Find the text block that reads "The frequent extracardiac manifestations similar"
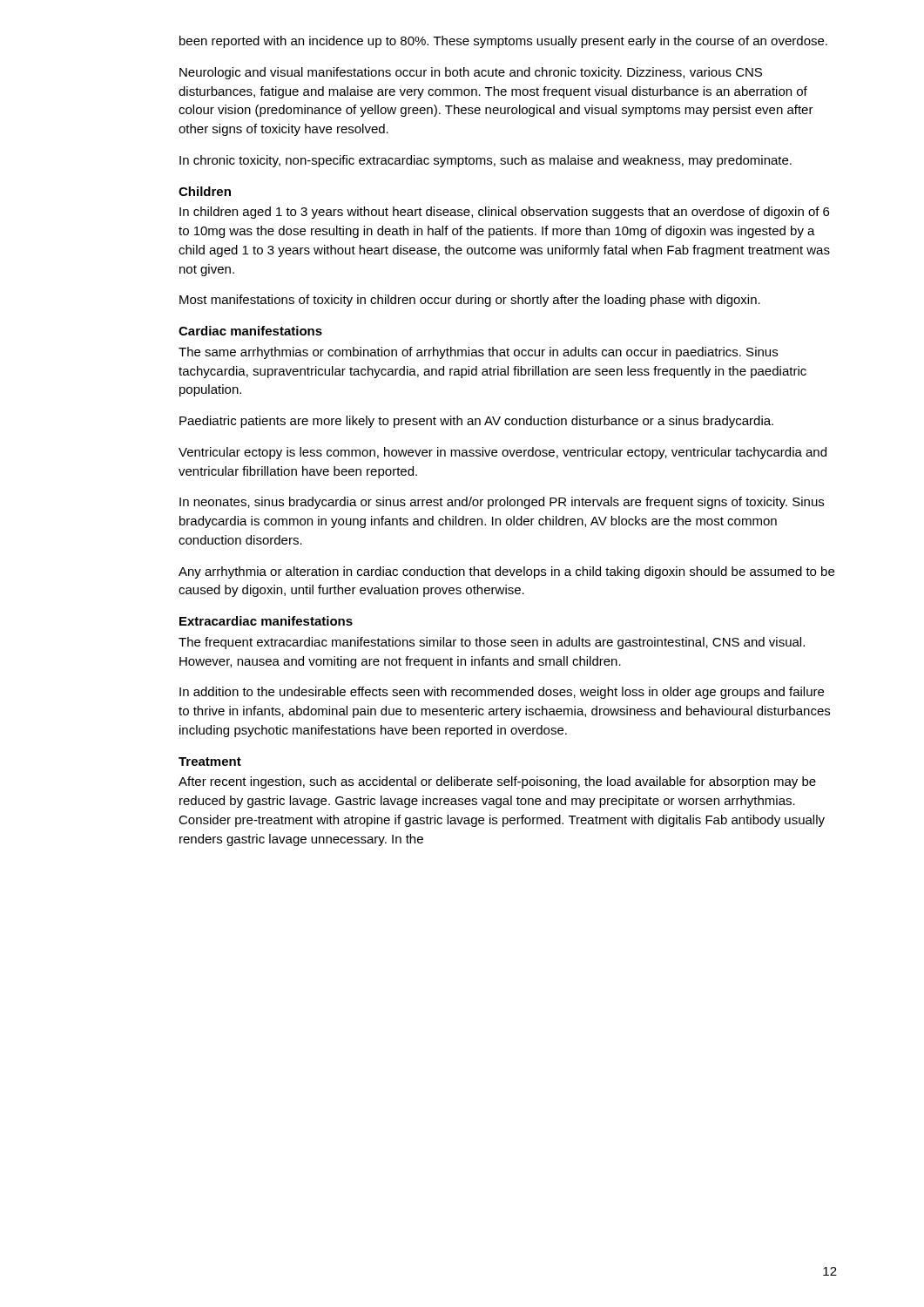This screenshot has width=924, height=1307. pyautogui.click(x=508, y=651)
